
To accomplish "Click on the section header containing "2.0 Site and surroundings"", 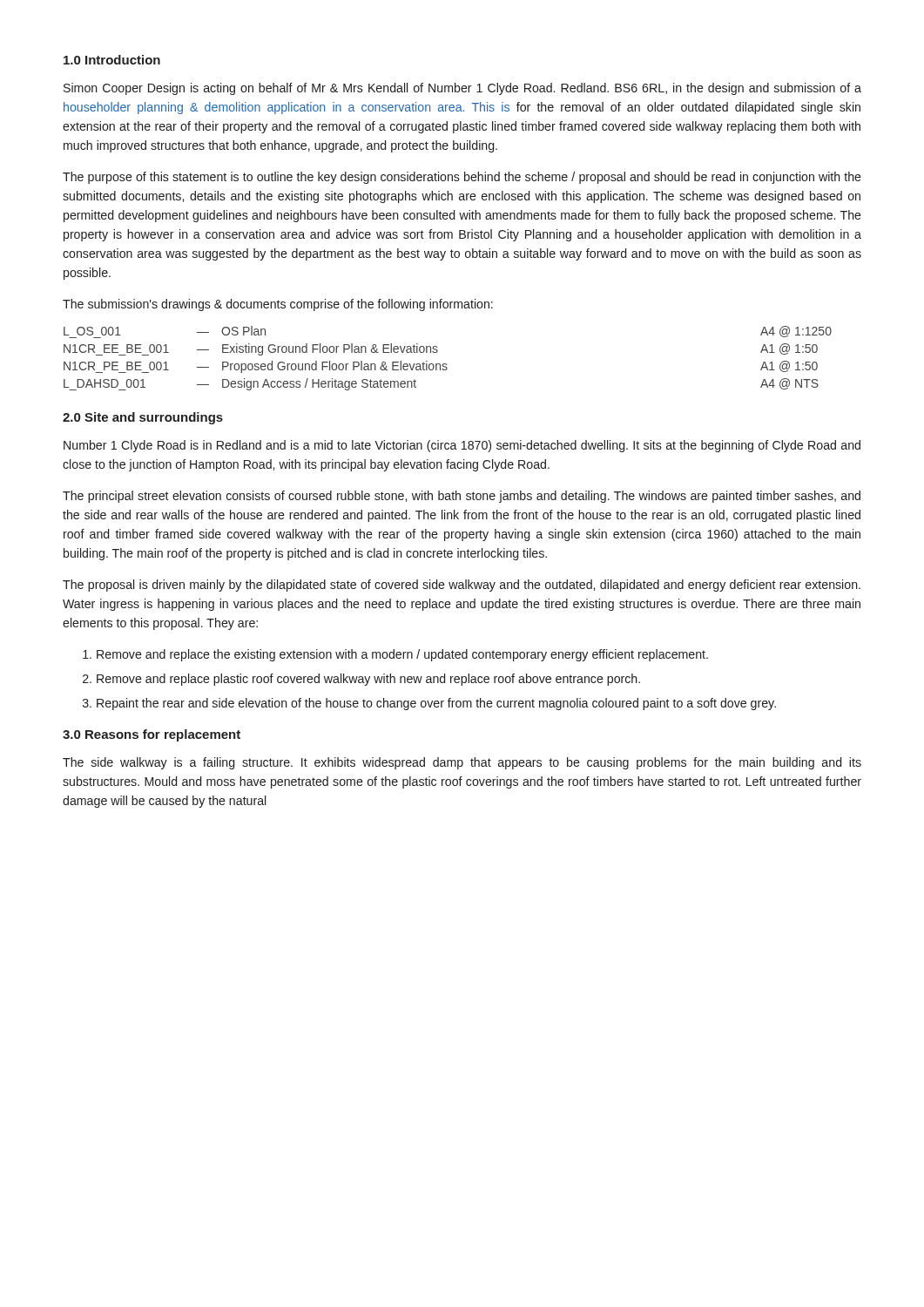I will (143, 417).
